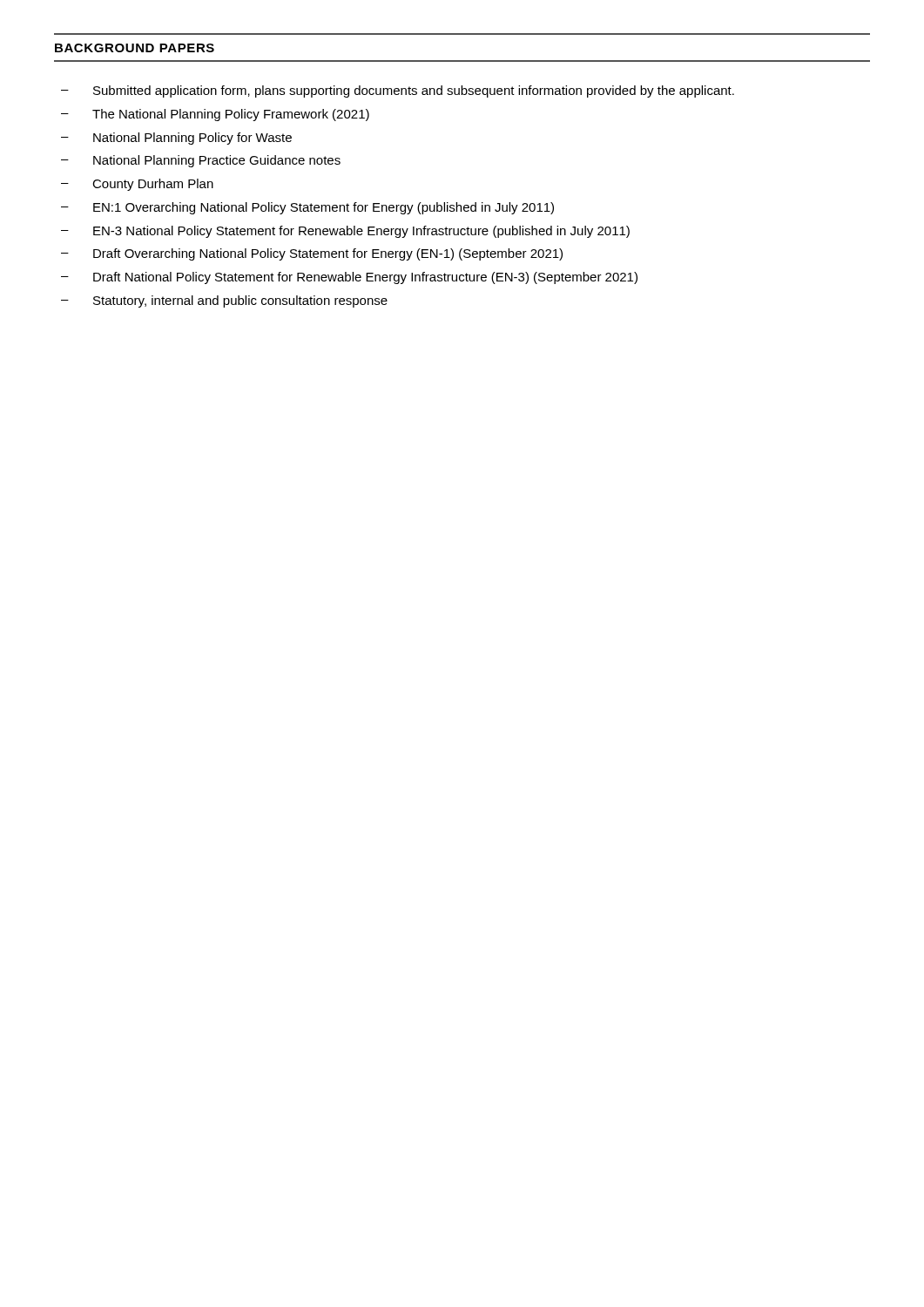Select the list item with the text "– County Durham Plan"
Viewport: 924px width, 1307px height.
click(137, 185)
